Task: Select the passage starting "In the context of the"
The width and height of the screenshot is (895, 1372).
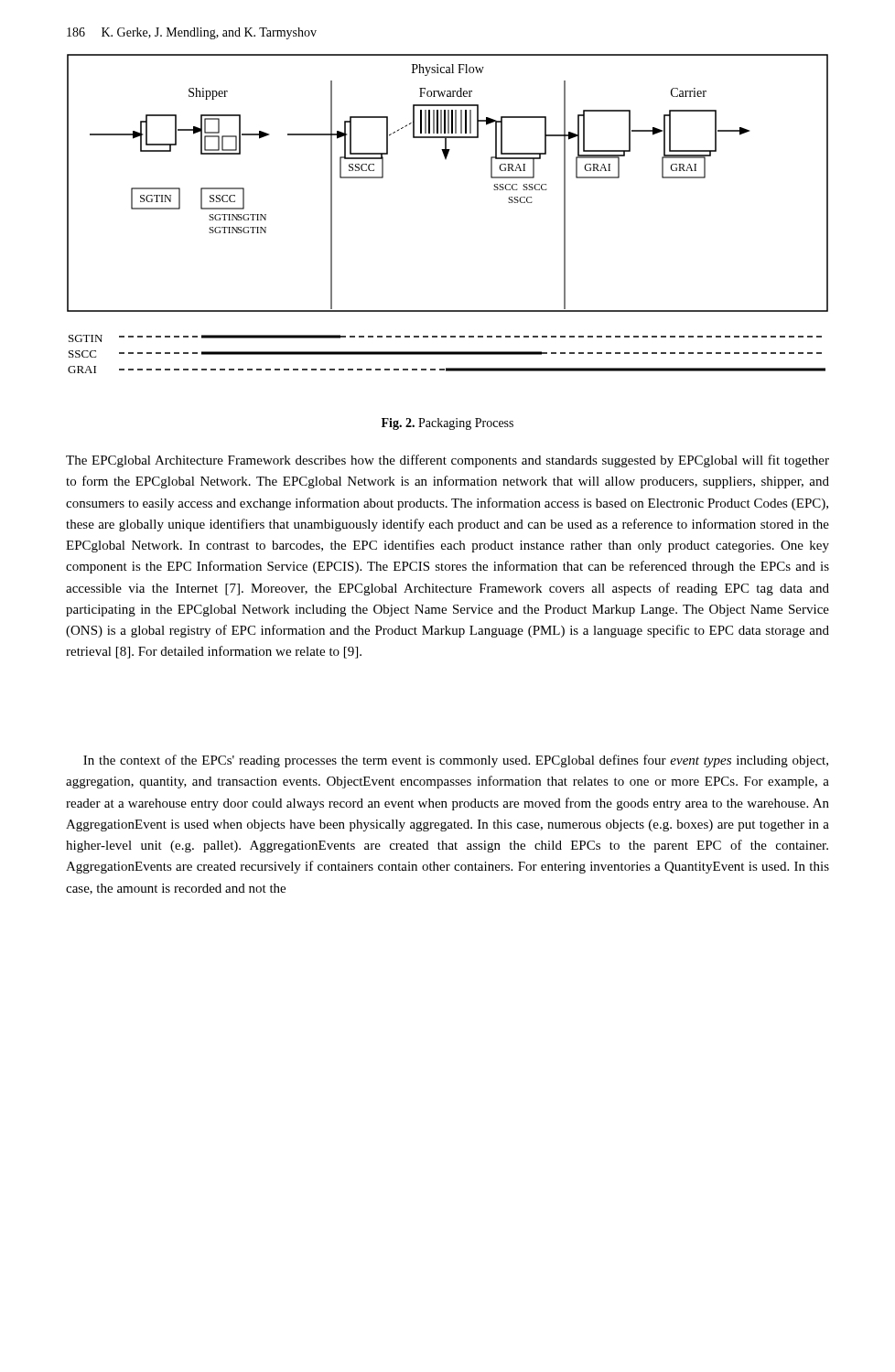Action: pyautogui.click(x=448, y=824)
